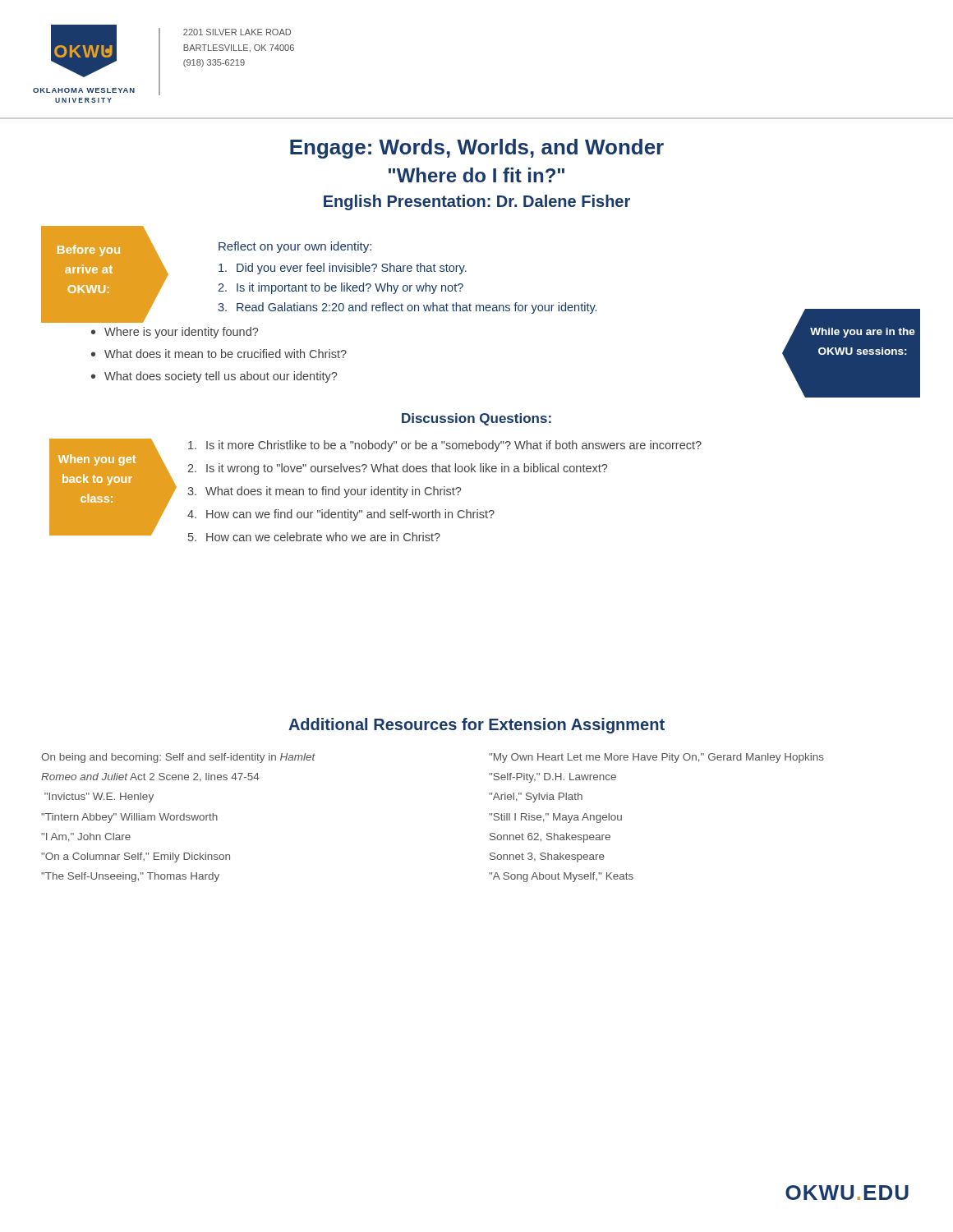The height and width of the screenshot is (1232, 953).
Task: Locate the block of text that opens with "Reflect on your own"
Action: 295,246
